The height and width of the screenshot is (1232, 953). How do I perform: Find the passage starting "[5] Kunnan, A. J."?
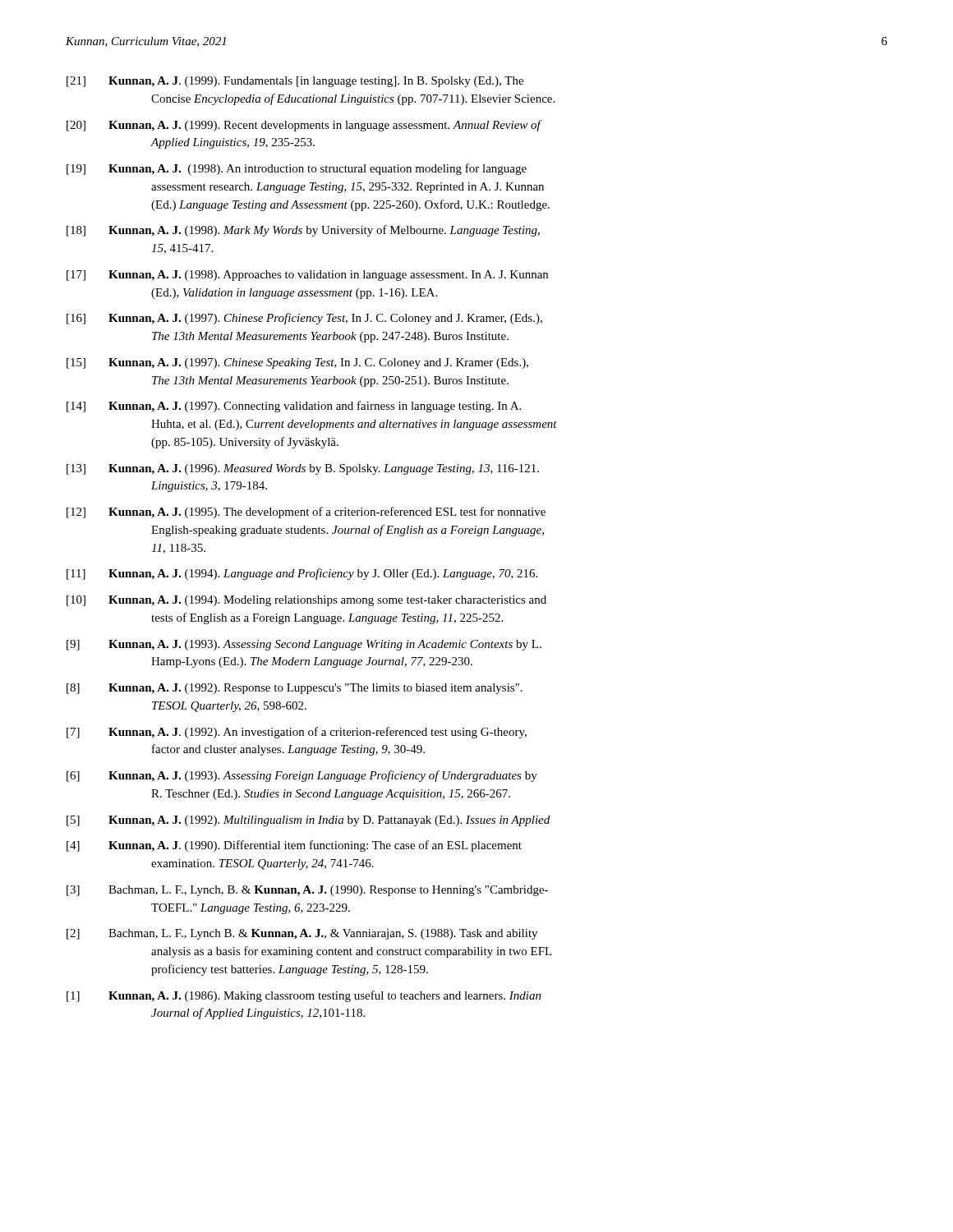(476, 820)
